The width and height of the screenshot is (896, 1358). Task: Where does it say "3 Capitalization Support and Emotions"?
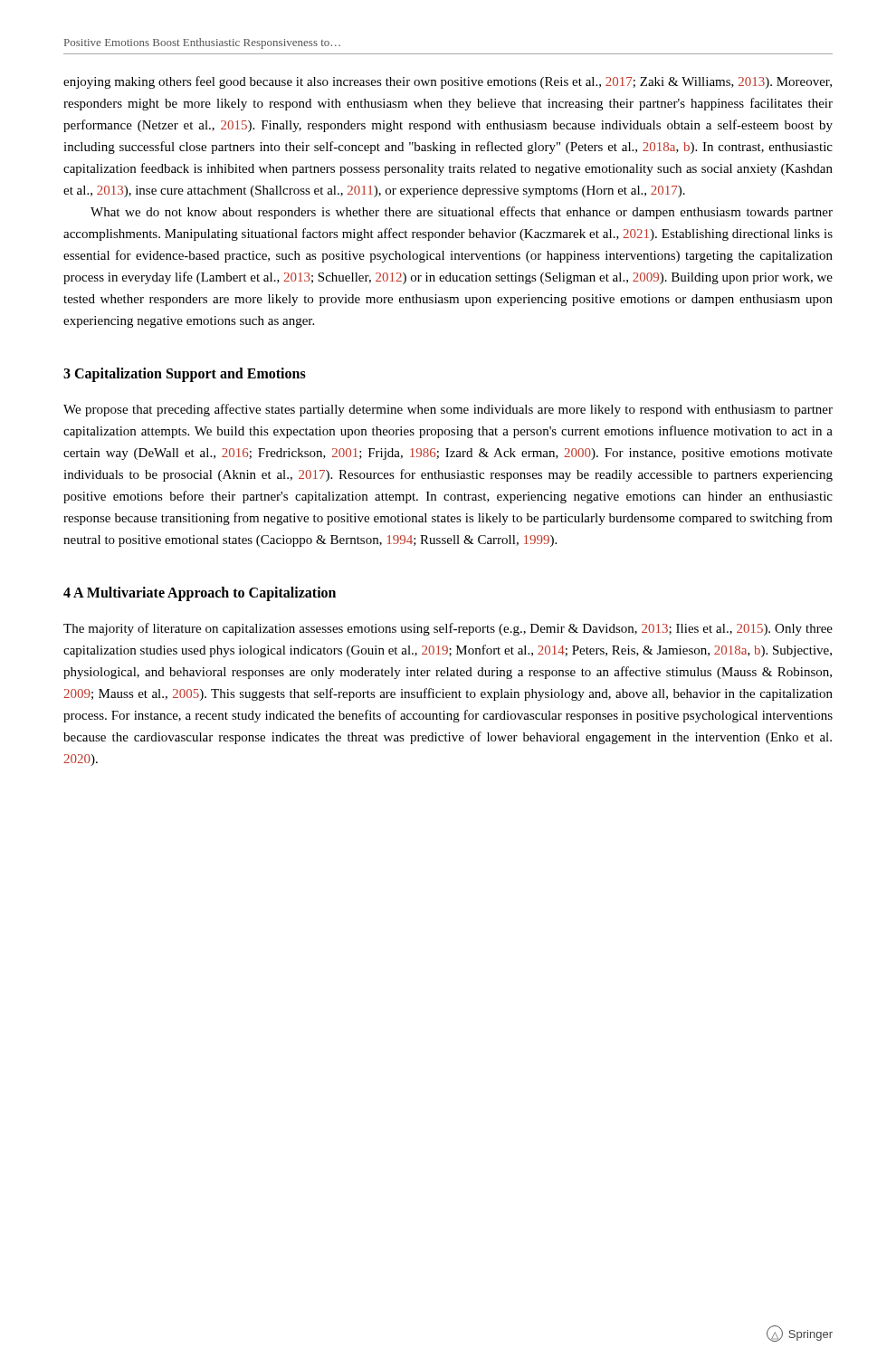pos(184,373)
